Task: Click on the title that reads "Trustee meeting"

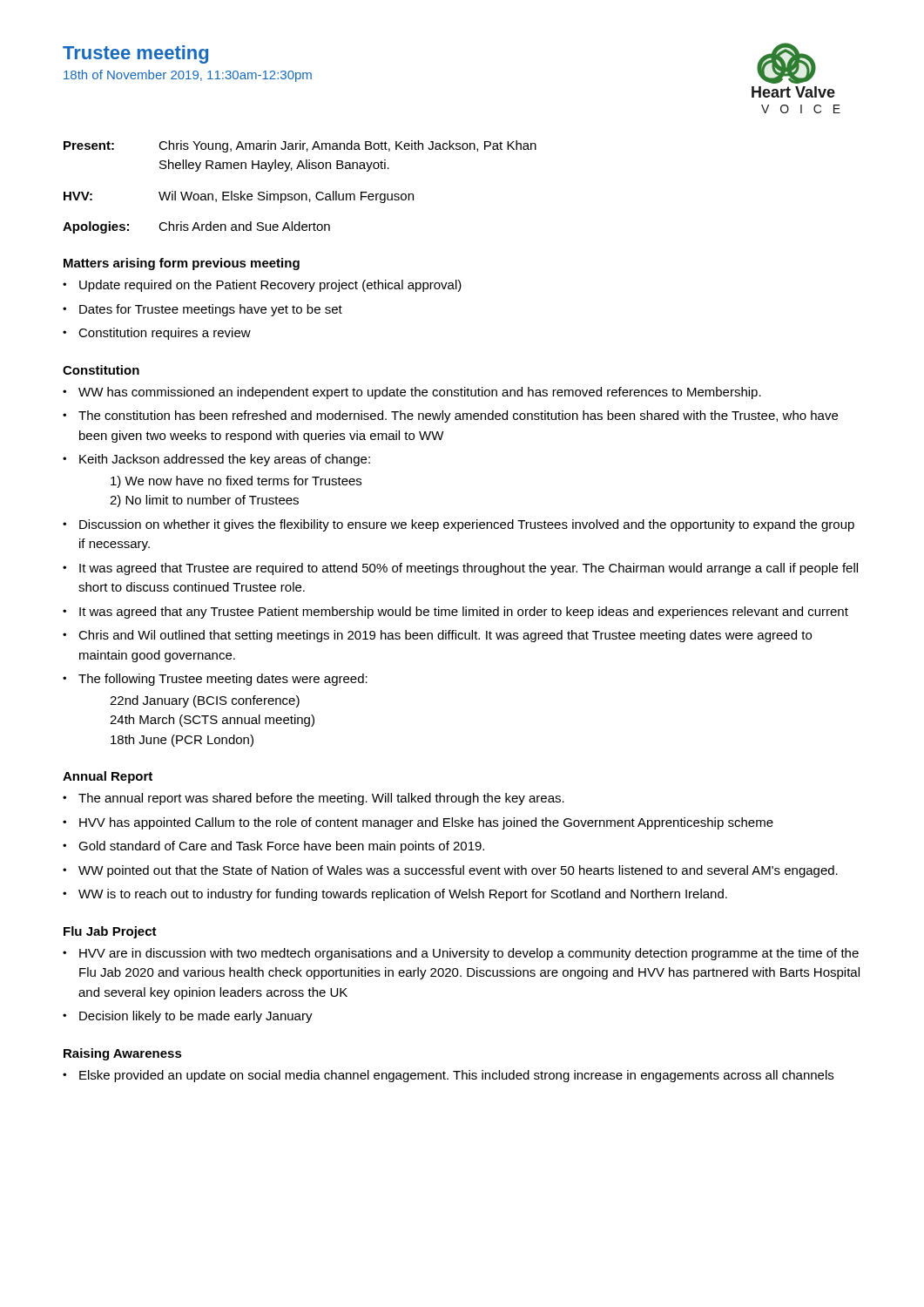Action: (x=136, y=53)
